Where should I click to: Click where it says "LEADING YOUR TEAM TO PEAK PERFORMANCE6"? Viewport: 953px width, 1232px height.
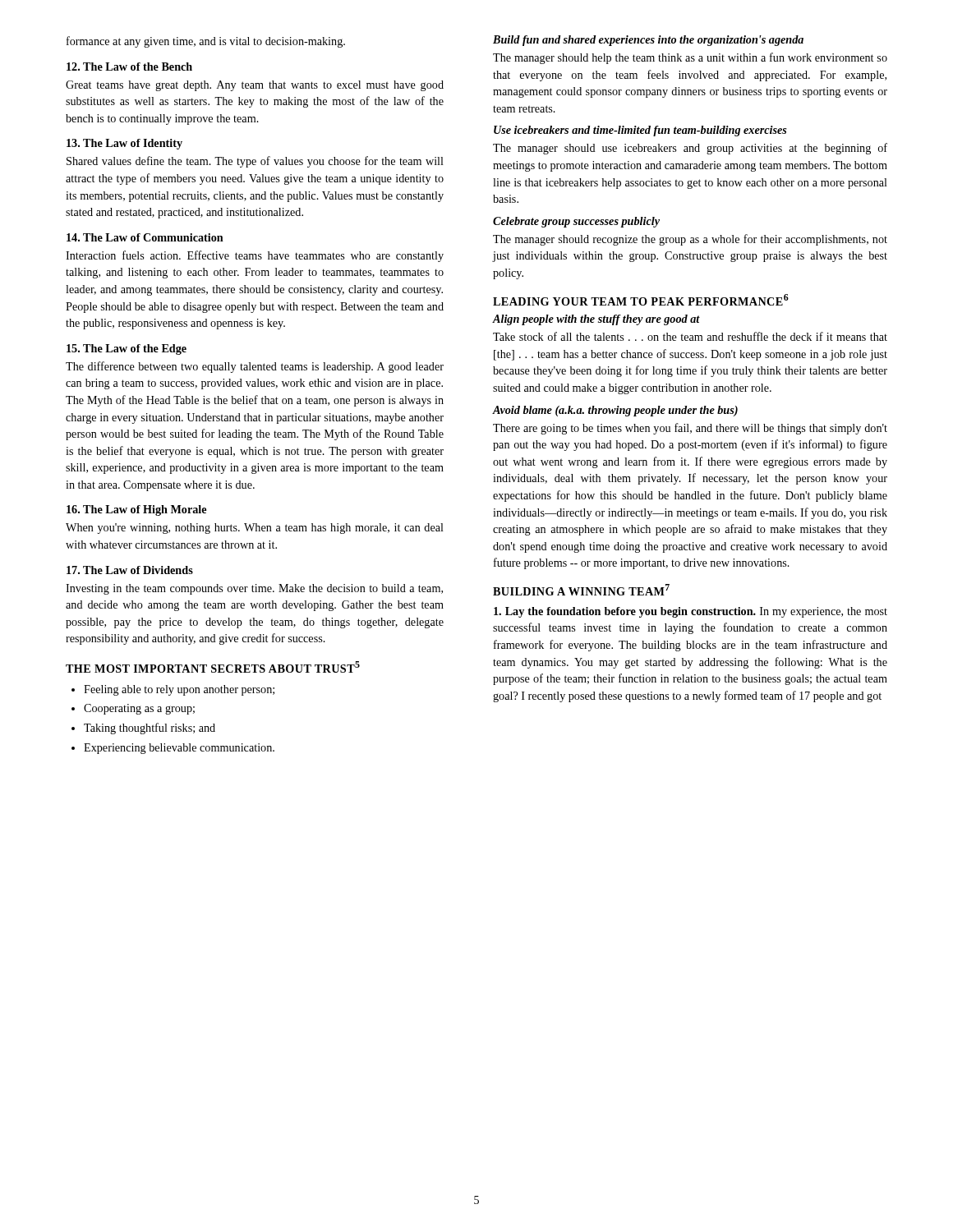[x=641, y=299]
